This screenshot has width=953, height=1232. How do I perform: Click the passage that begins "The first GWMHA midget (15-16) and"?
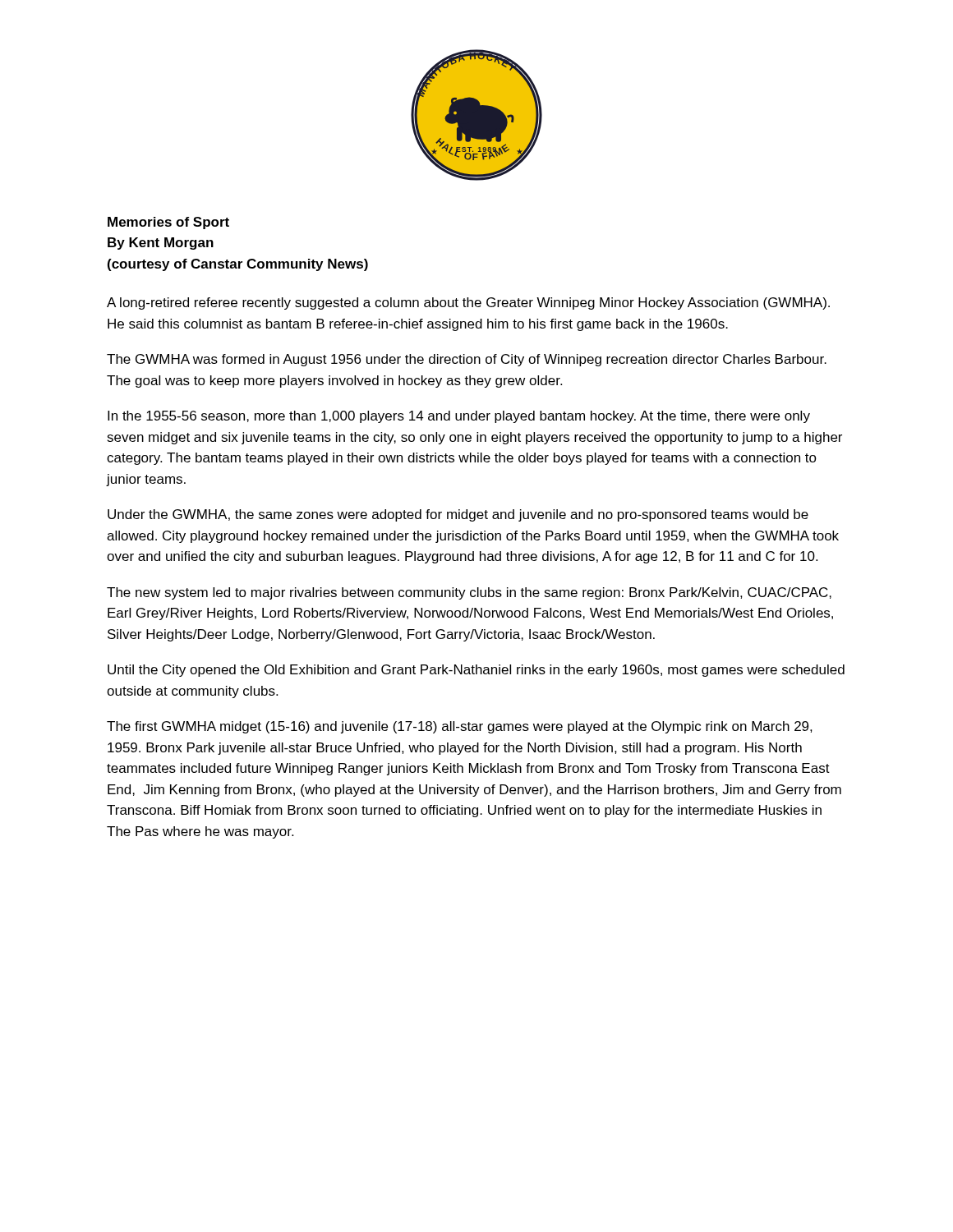pyautogui.click(x=476, y=779)
